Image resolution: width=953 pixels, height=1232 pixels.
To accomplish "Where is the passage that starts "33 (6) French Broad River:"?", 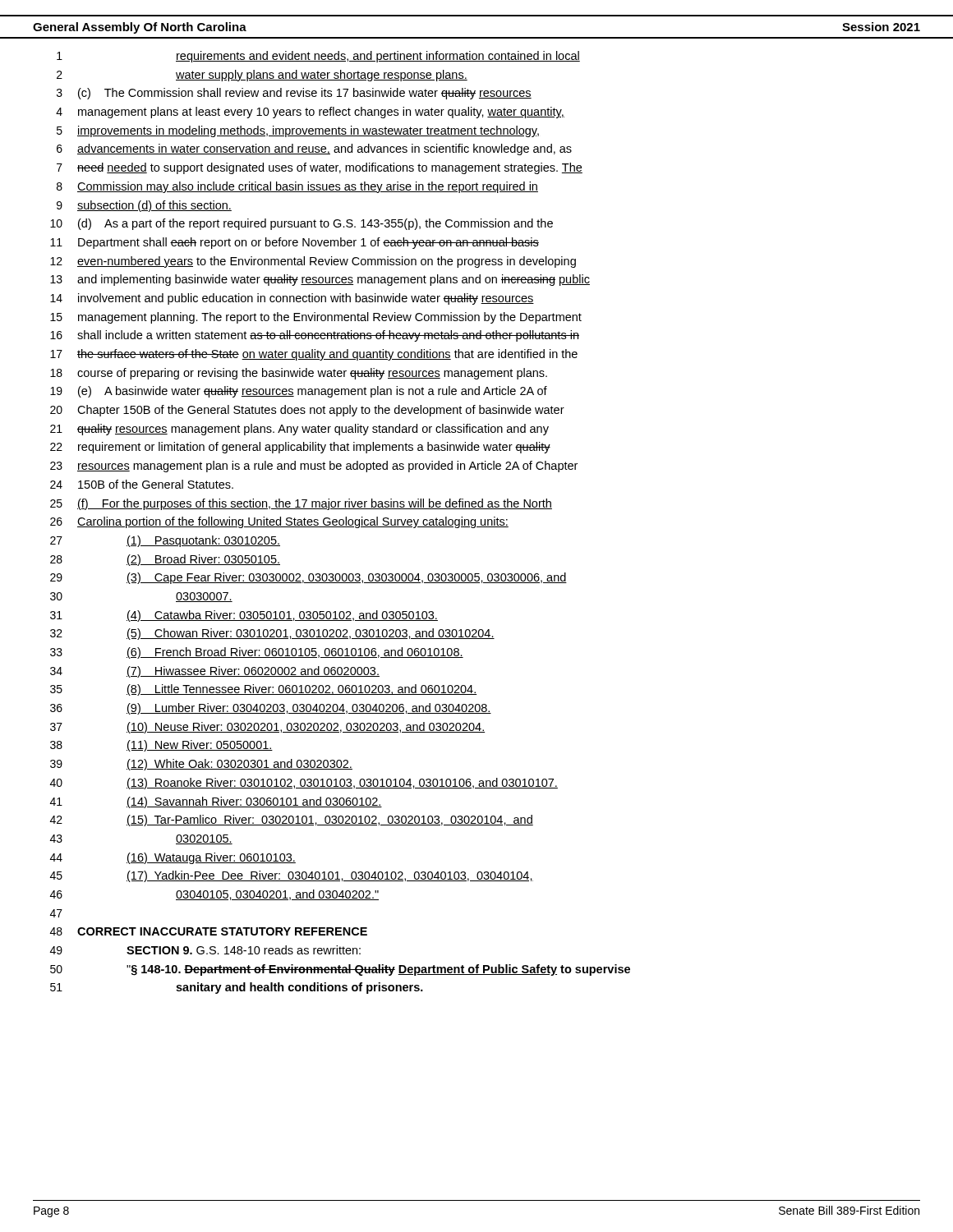I will pyautogui.click(x=257, y=653).
